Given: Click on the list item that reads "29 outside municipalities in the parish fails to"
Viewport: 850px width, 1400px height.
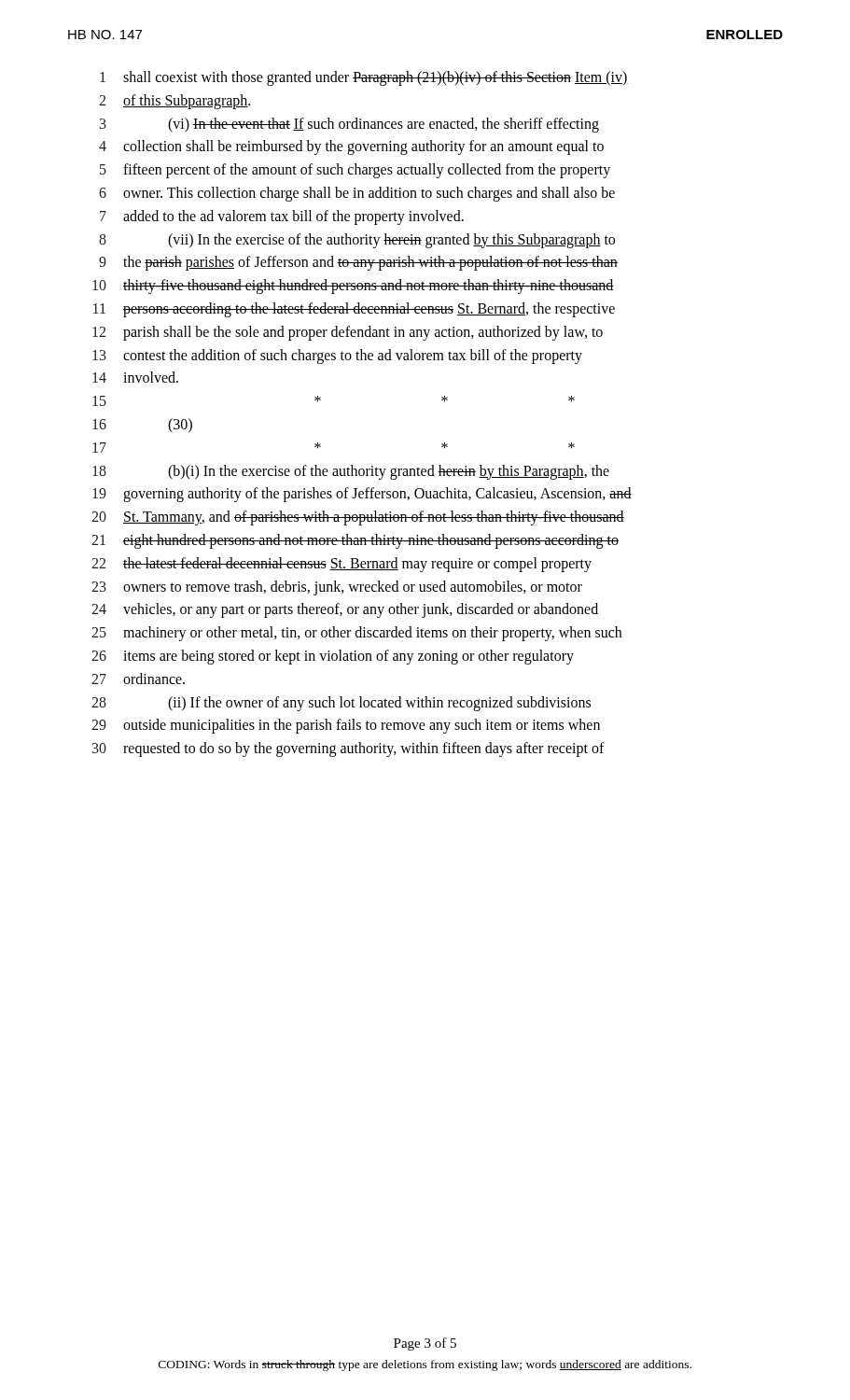Looking at the screenshot, I should [x=425, y=726].
